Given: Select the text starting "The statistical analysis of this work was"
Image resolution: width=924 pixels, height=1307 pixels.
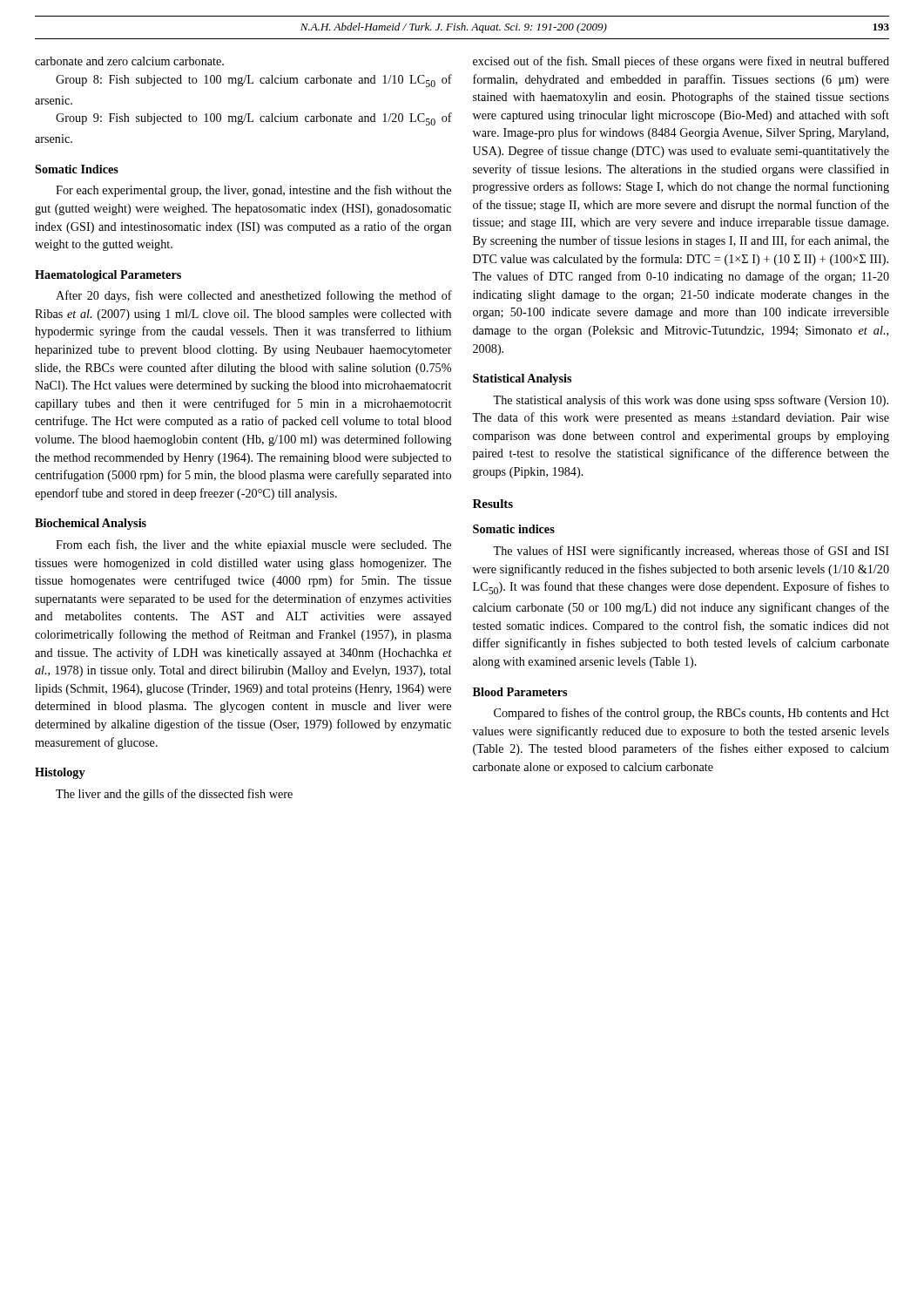Looking at the screenshot, I should tap(681, 436).
